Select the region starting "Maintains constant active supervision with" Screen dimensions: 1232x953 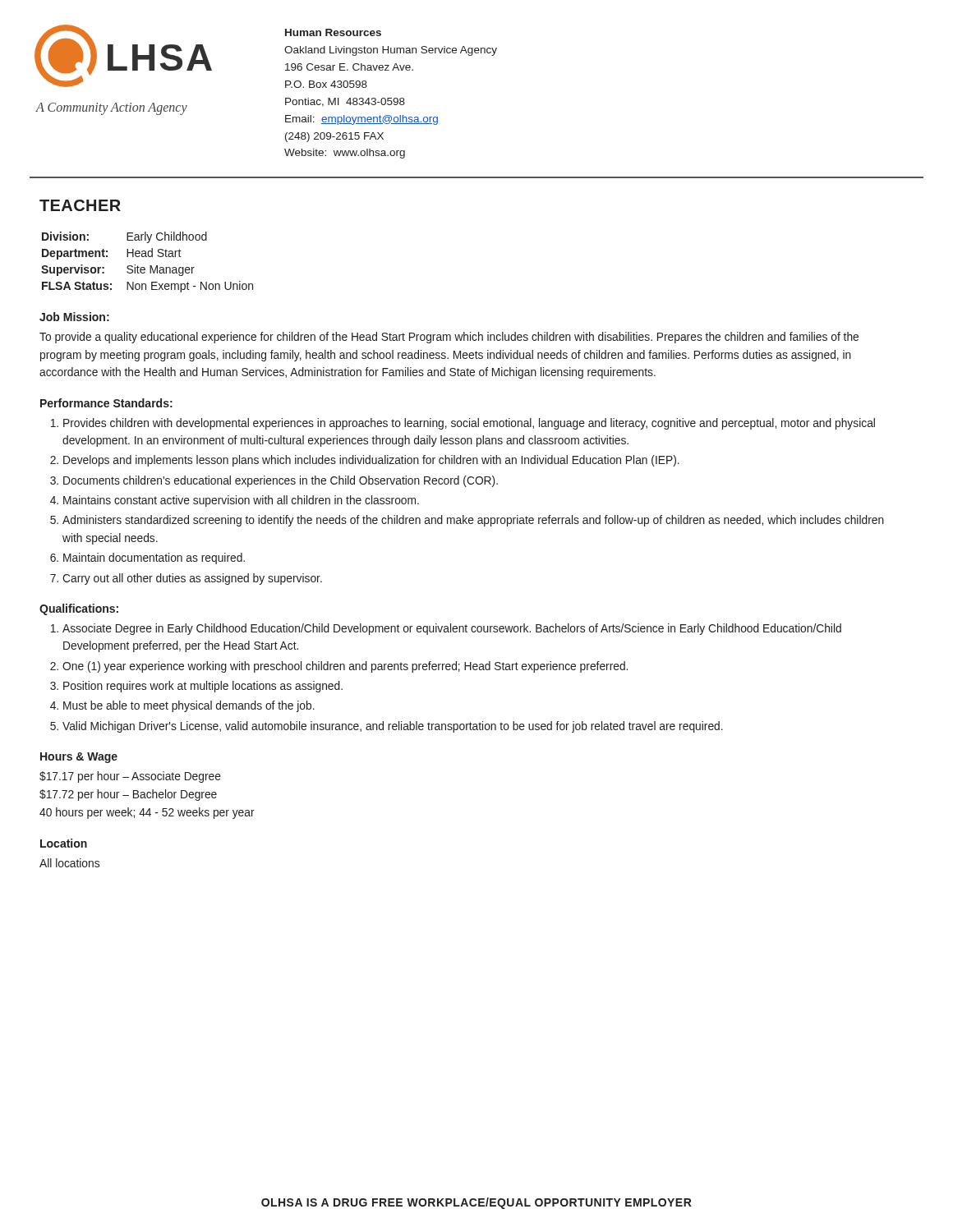(241, 501)
